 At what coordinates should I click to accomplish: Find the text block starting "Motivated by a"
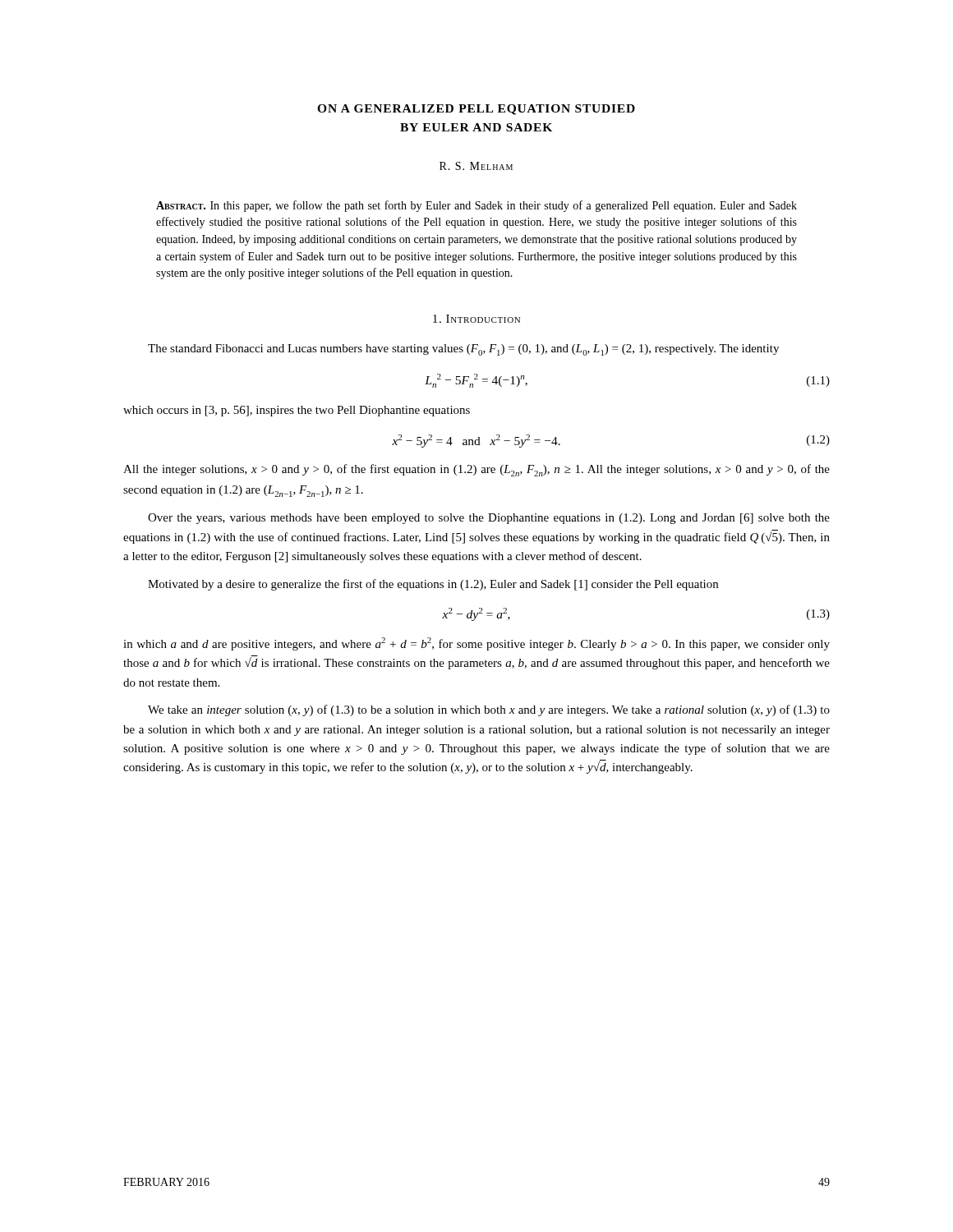pyautogui.click(x=433, y=584)
